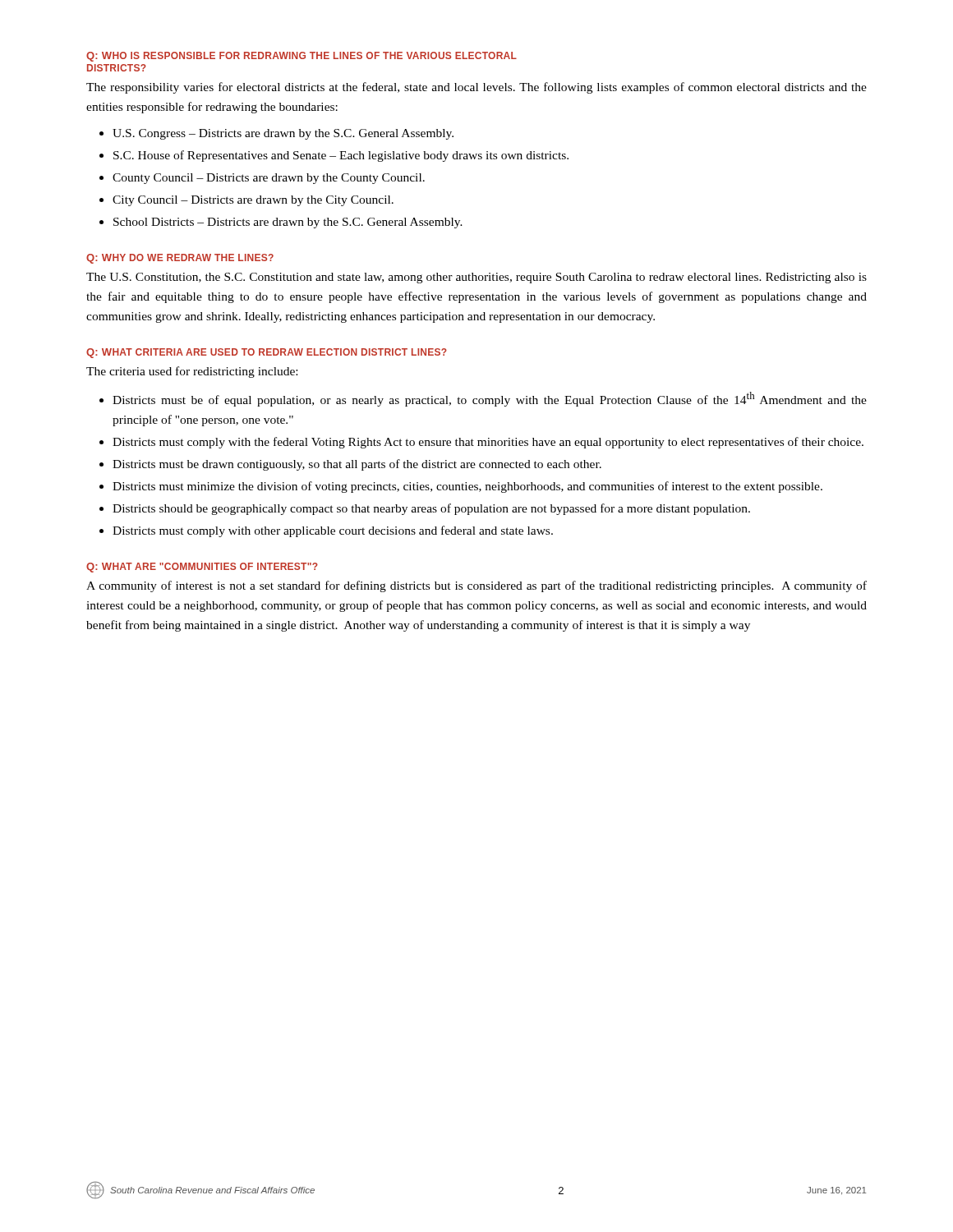Navigate to the text starting "Districts should be geographically compact so that nearby"

point(432,508)
